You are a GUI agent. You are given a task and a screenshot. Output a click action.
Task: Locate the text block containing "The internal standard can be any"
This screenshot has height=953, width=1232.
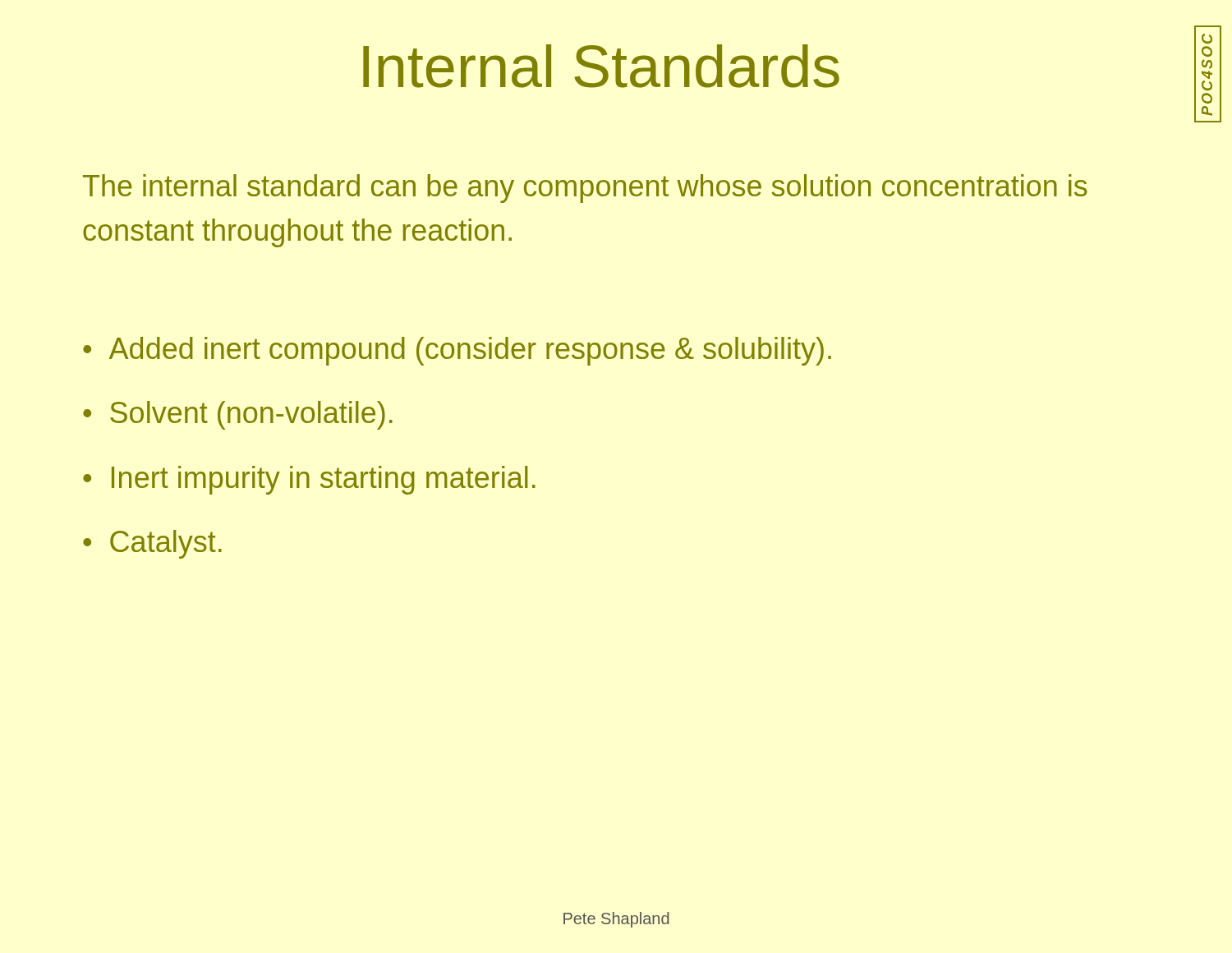tap(585, 208)
